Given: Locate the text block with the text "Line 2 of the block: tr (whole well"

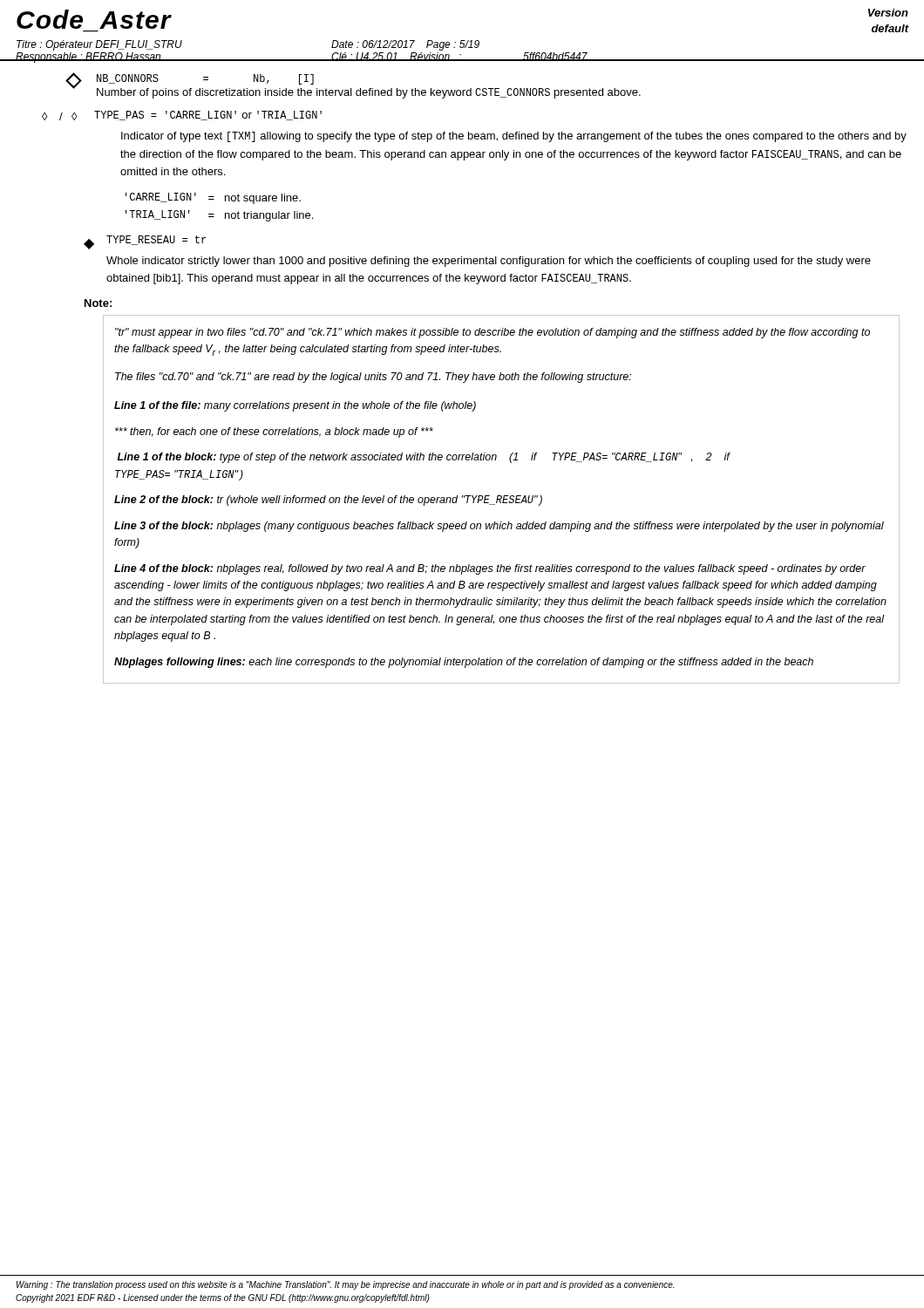Looking at the screenshot, I should click(x=329, y=500).
